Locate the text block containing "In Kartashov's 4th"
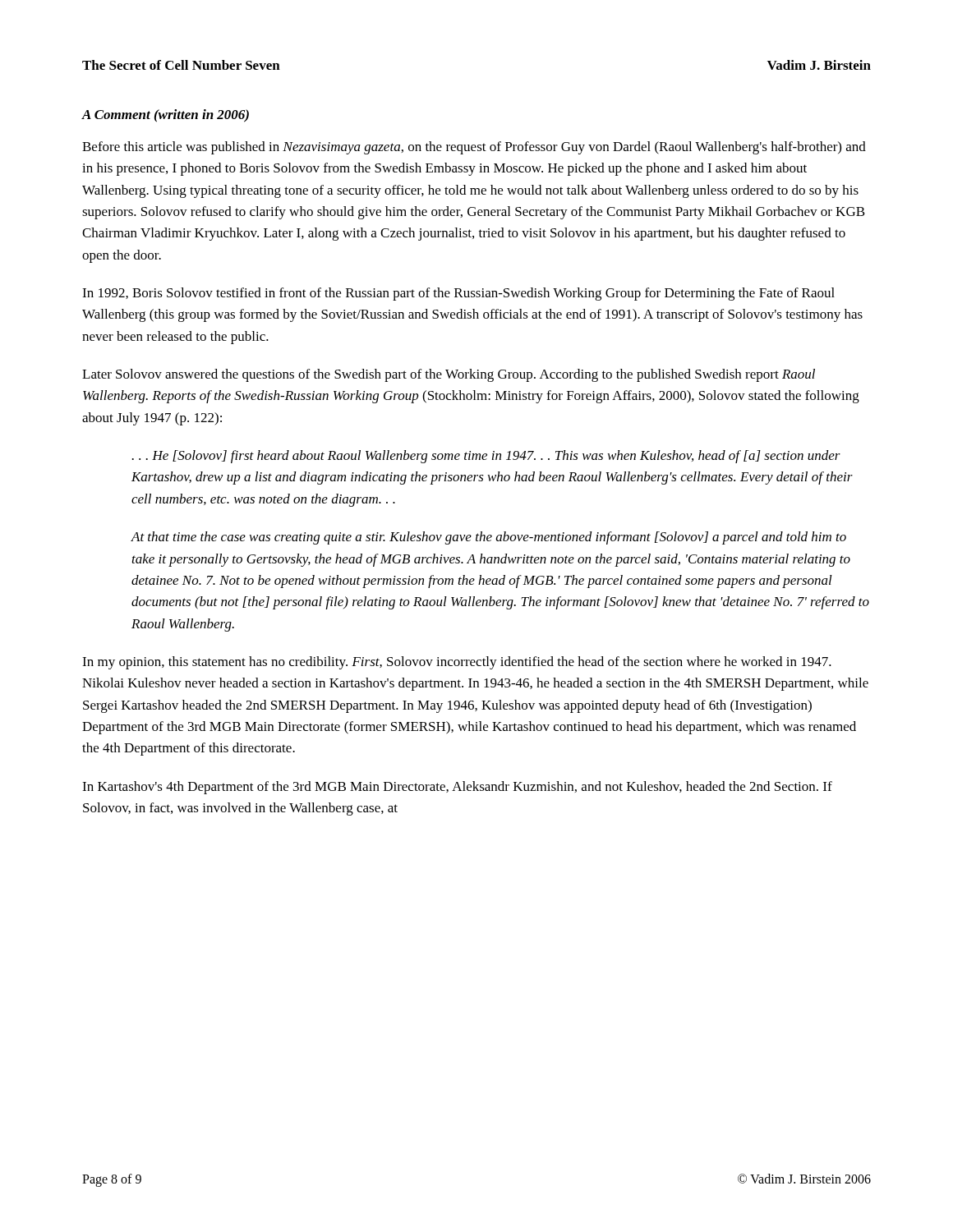Screen dimensions: 1232x953 (457, 797)
